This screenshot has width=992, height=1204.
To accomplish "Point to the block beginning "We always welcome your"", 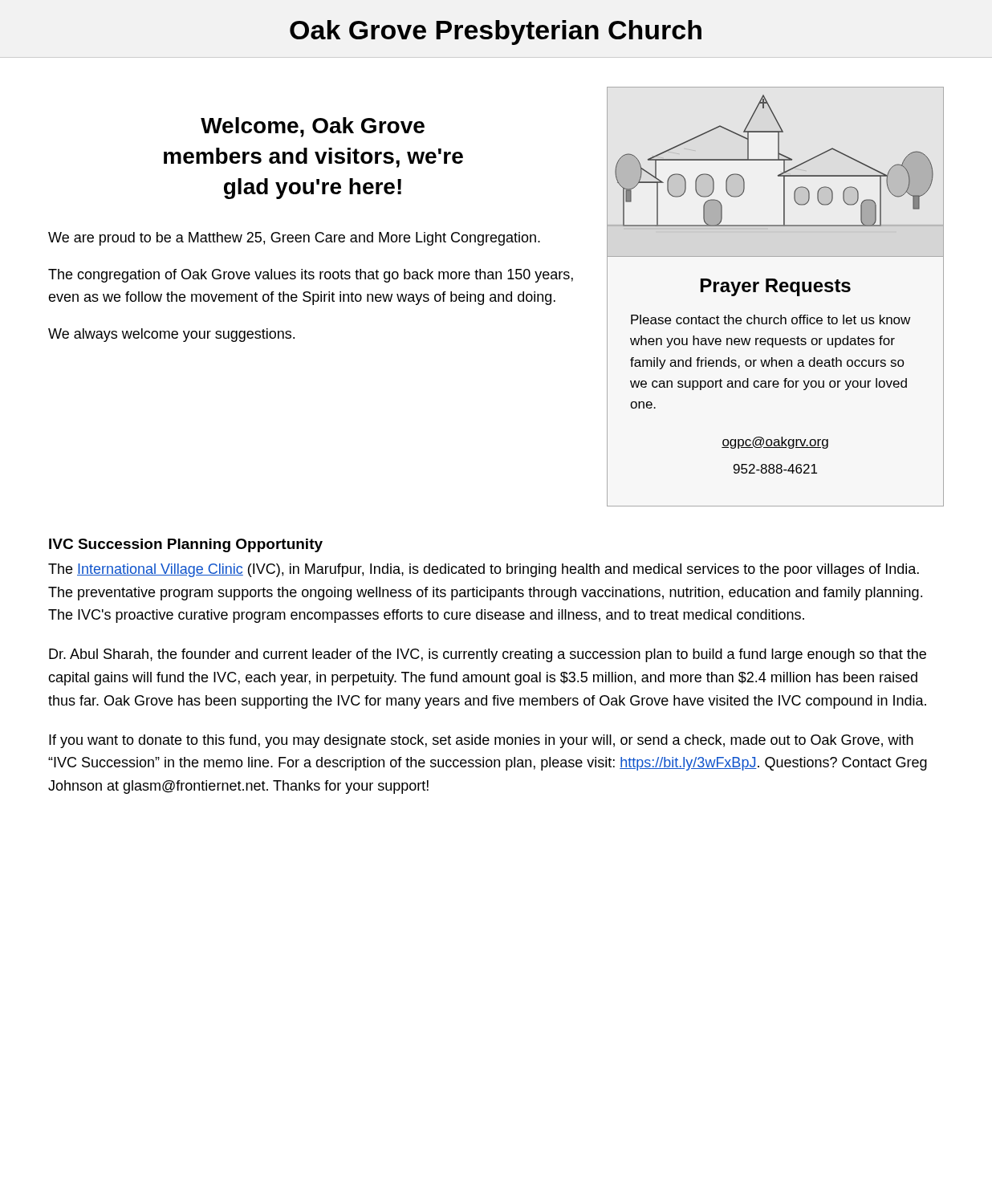I will [x=172, y=334].
